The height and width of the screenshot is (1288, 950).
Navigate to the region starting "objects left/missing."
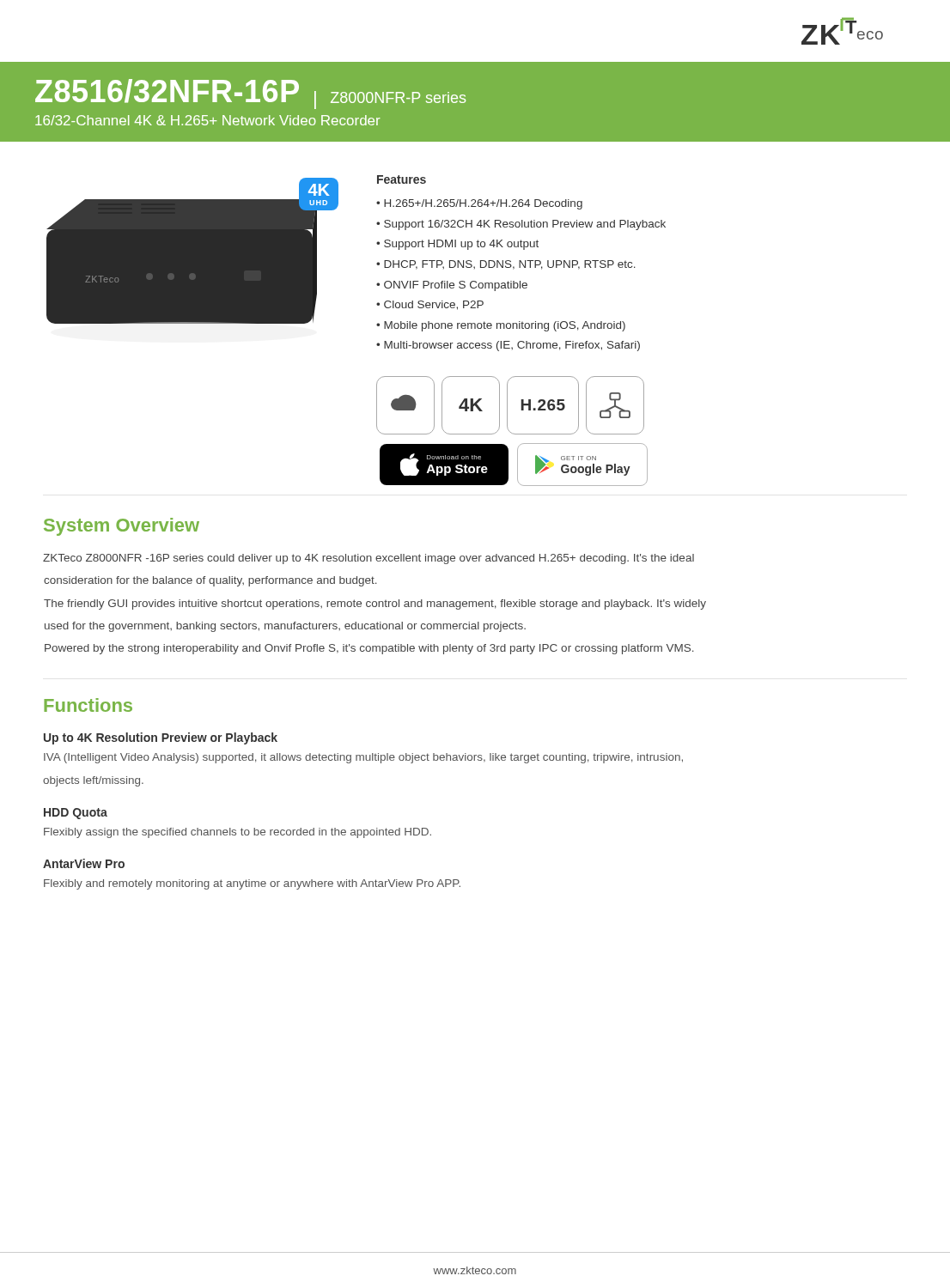coord(94,780)
